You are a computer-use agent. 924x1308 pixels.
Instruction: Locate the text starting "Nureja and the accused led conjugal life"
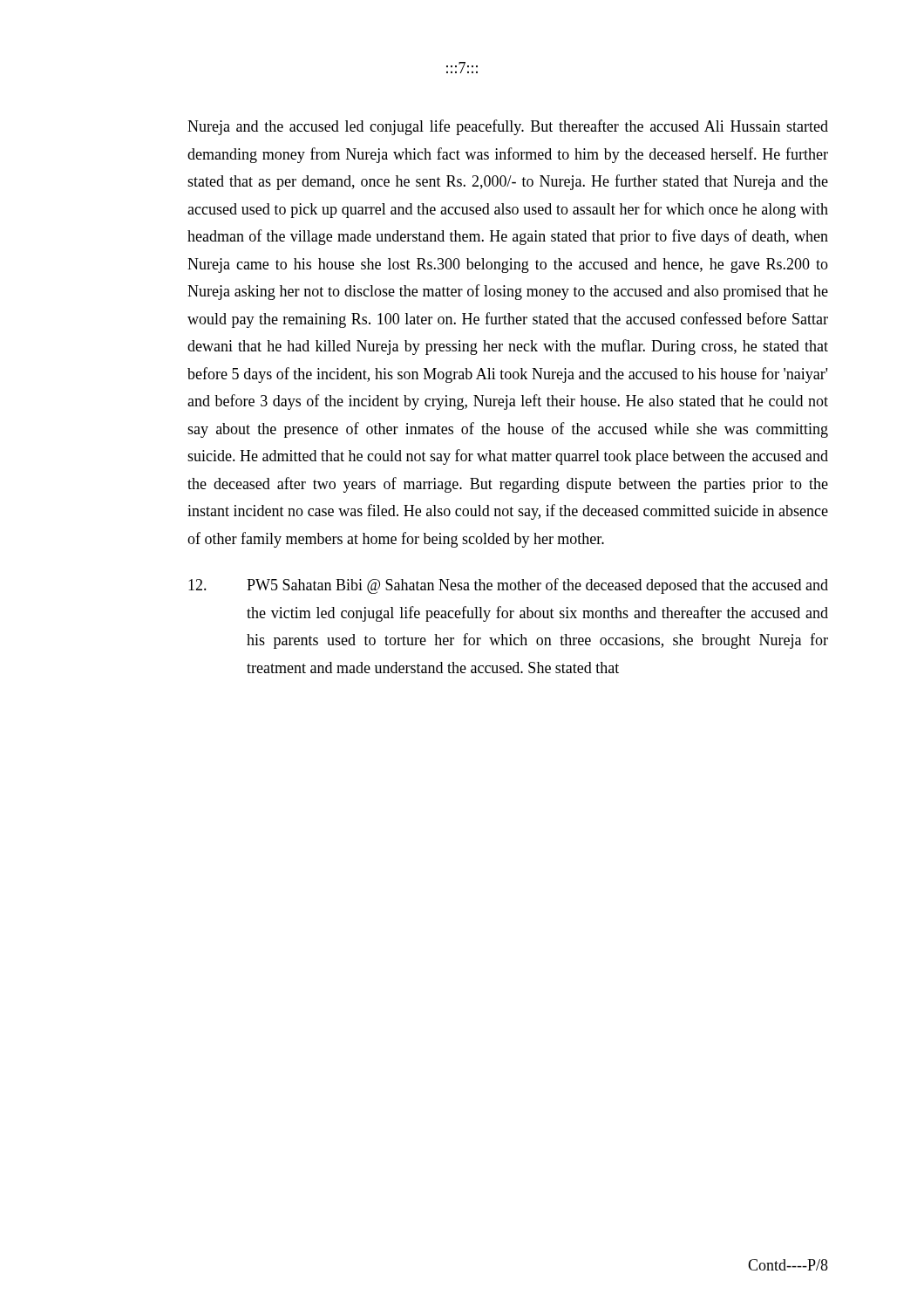pos(508,398)
